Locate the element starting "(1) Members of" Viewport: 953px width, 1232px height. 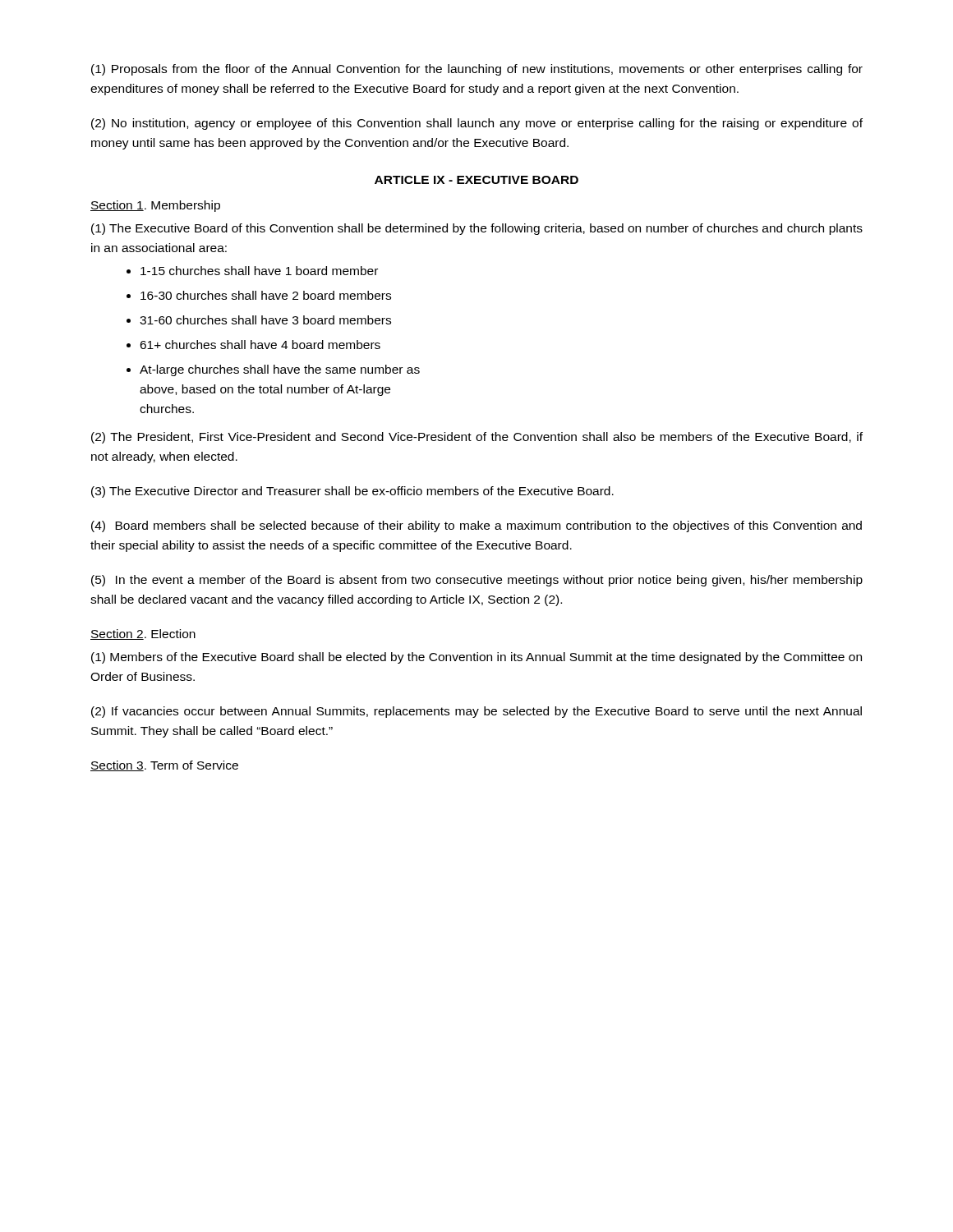pos(476,667)
